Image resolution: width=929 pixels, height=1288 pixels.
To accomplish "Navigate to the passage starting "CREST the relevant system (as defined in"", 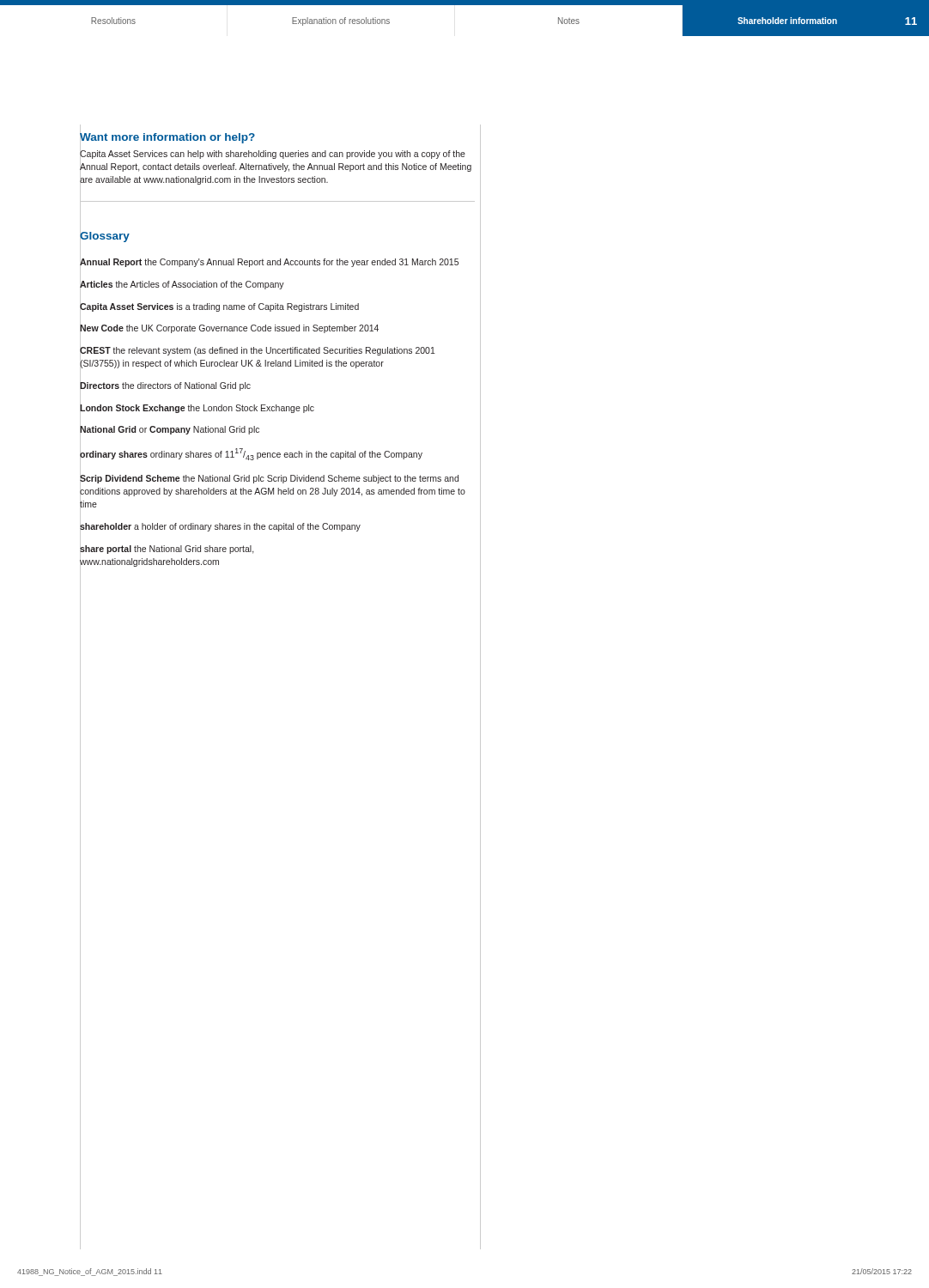I will [277, 357].
